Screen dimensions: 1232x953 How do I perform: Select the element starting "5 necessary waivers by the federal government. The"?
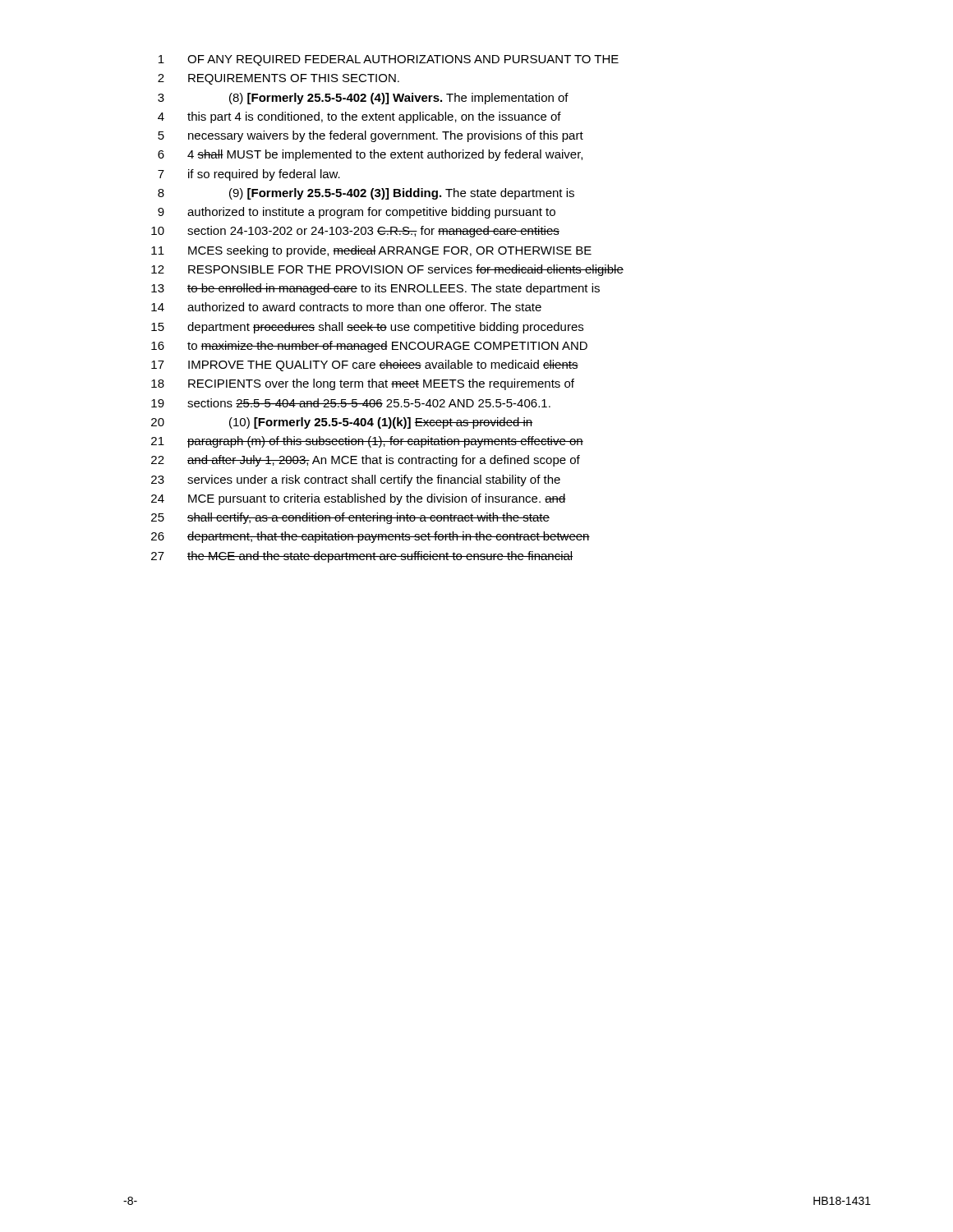(497, 135)
